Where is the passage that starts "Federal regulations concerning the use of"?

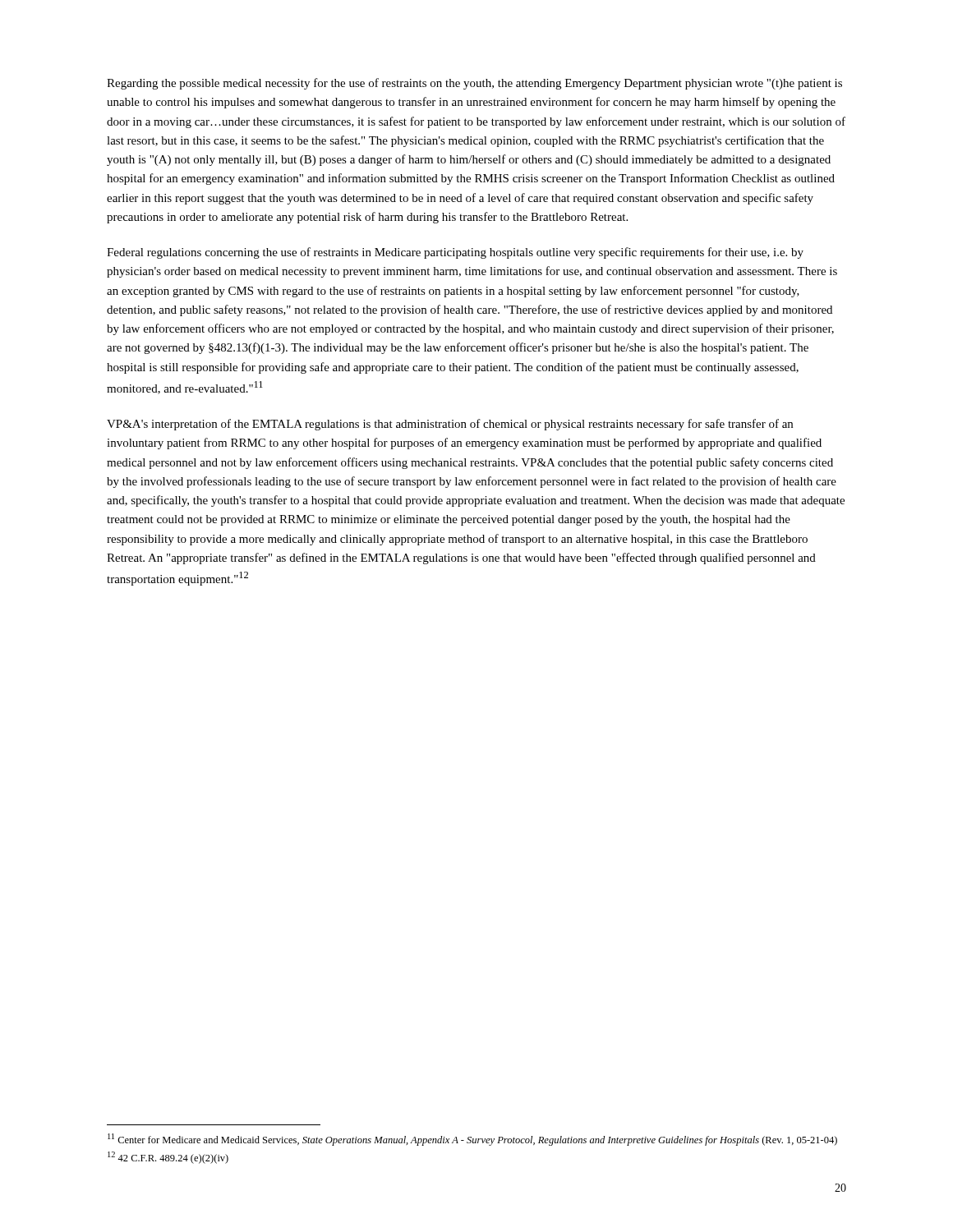pyautogui.click(x=472, y=320)
